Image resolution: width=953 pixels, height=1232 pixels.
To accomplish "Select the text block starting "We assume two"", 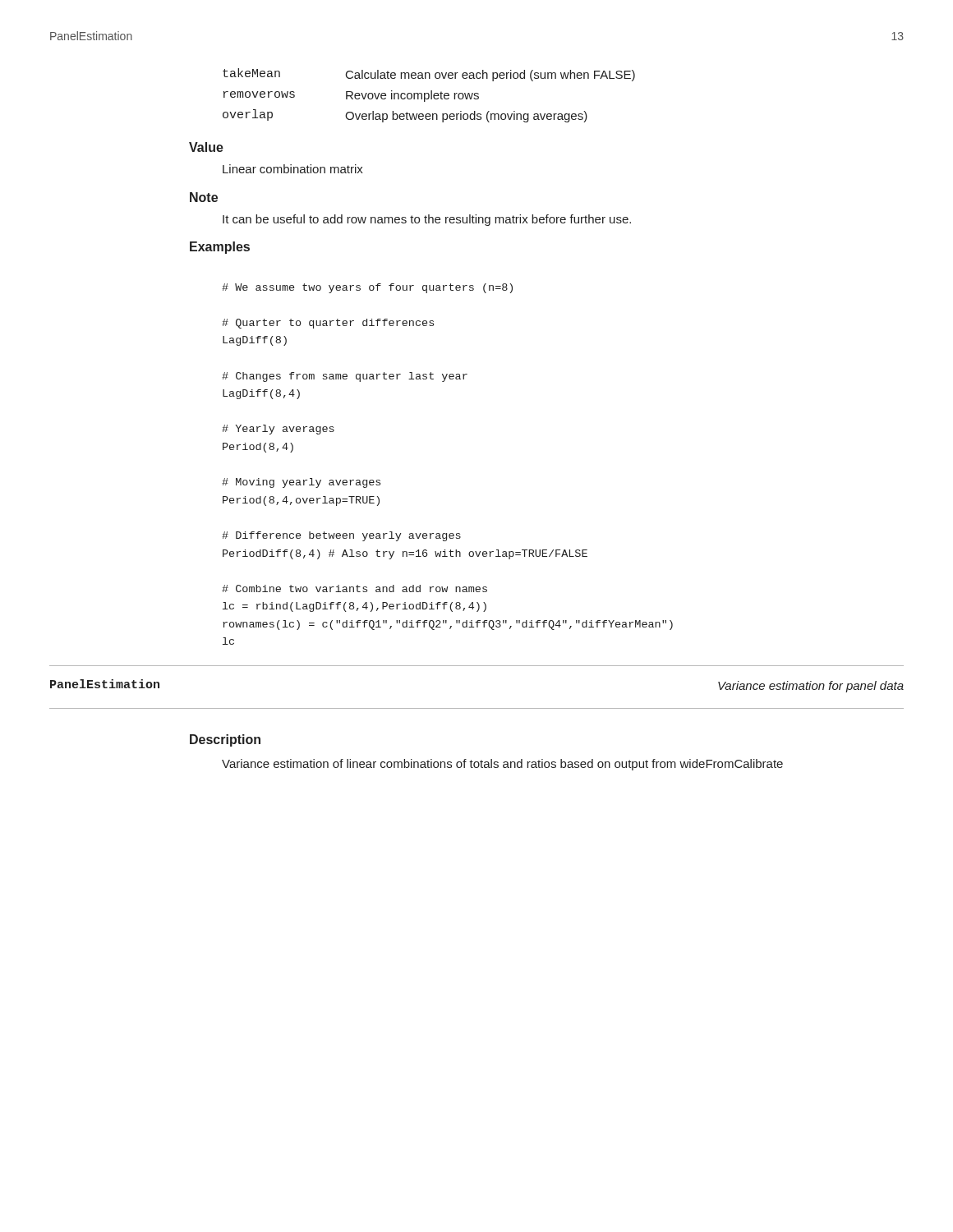I will click(367, 288).
